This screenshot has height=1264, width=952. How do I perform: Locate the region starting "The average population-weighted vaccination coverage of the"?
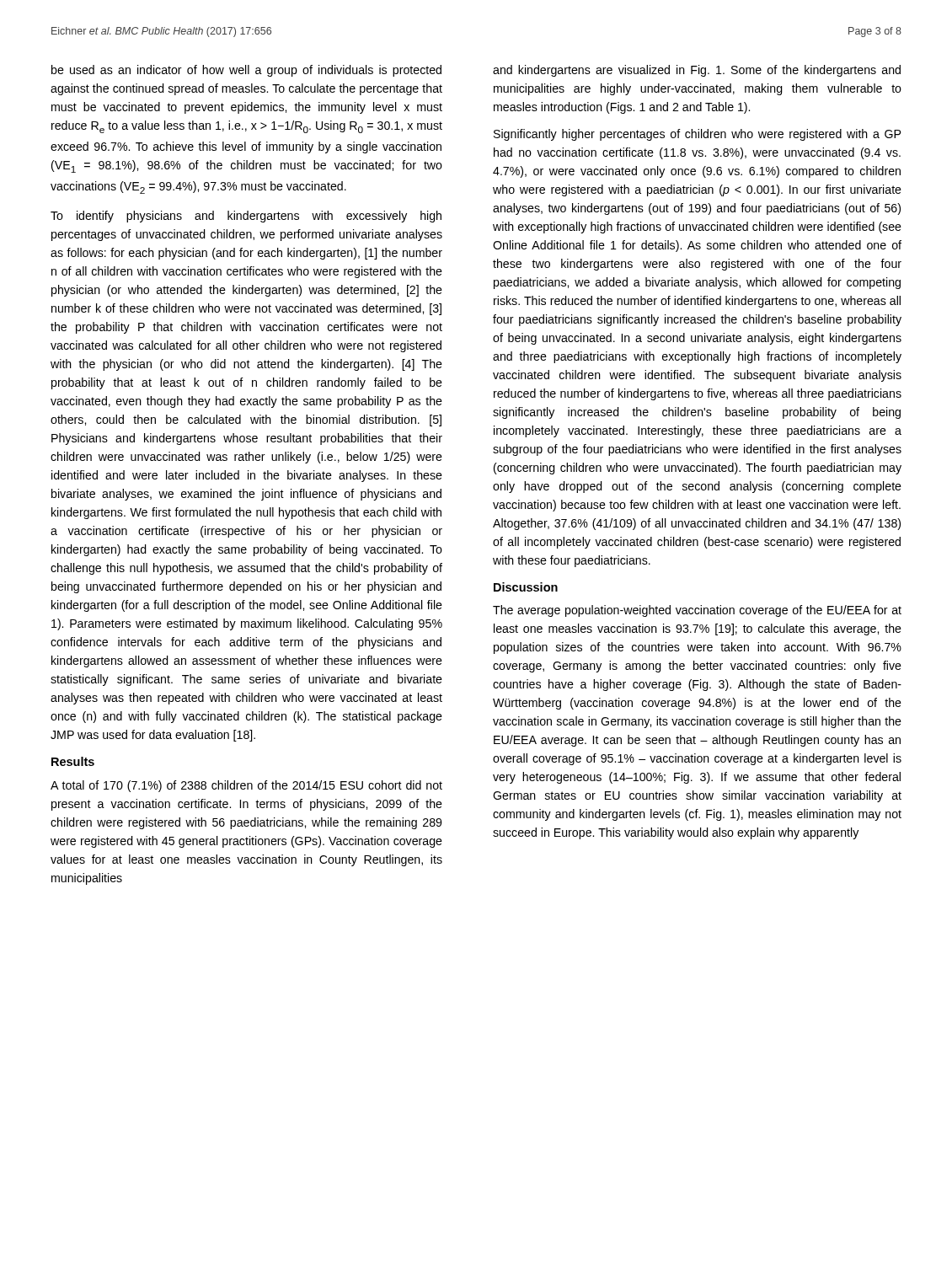697,722
